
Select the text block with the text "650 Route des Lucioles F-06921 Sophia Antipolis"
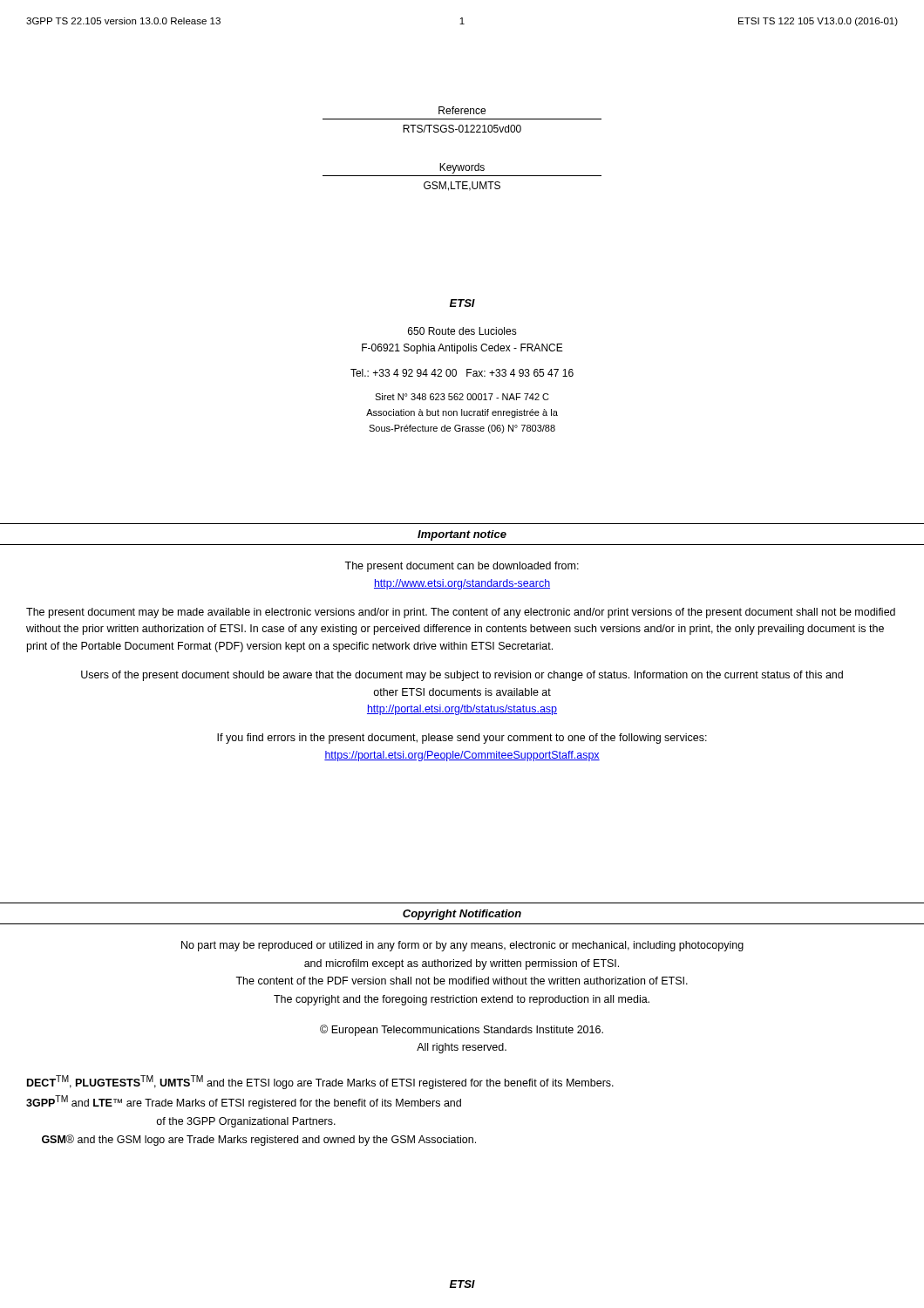point(462,340)
